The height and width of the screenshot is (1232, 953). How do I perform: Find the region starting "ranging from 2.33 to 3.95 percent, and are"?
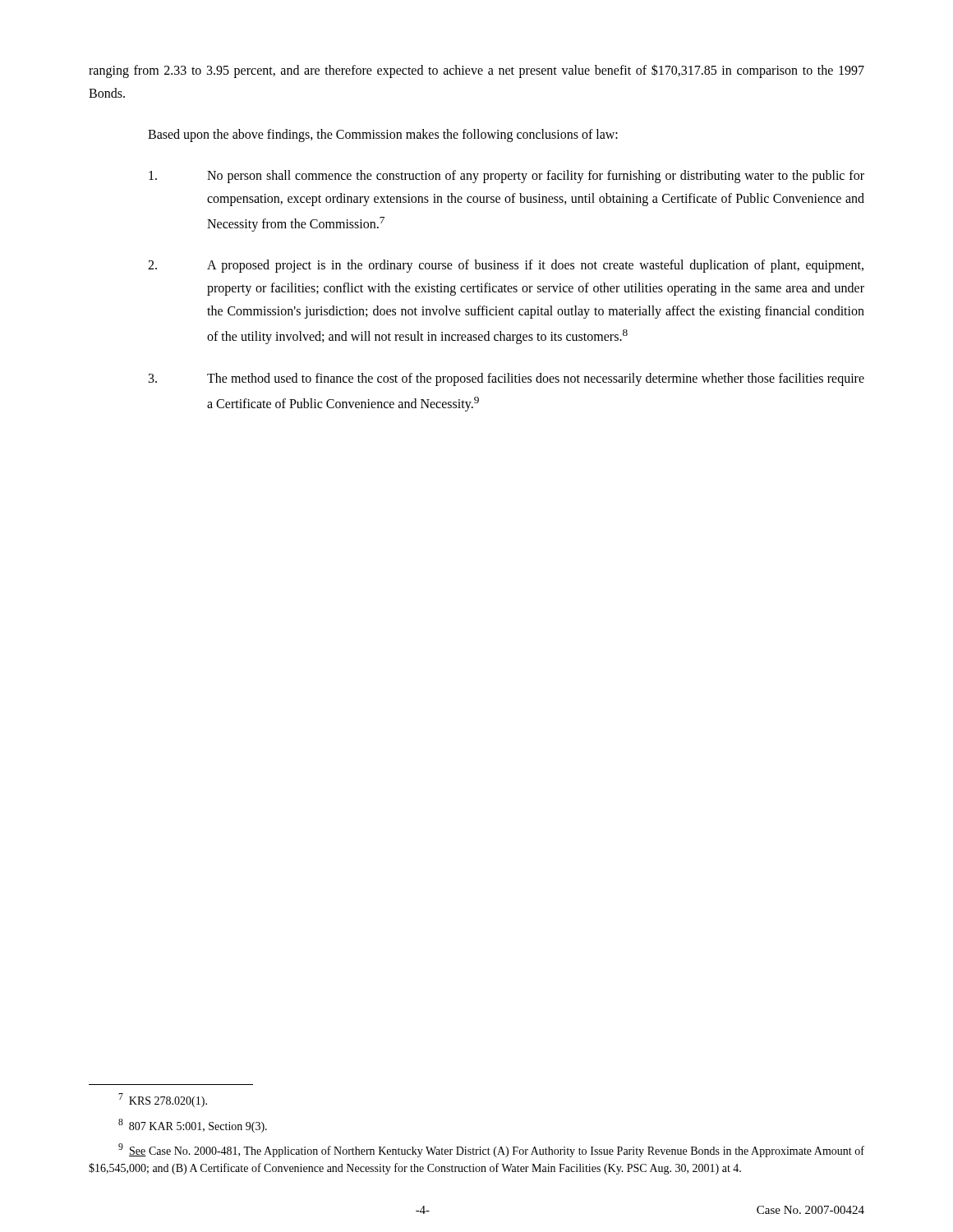(476, 82)
